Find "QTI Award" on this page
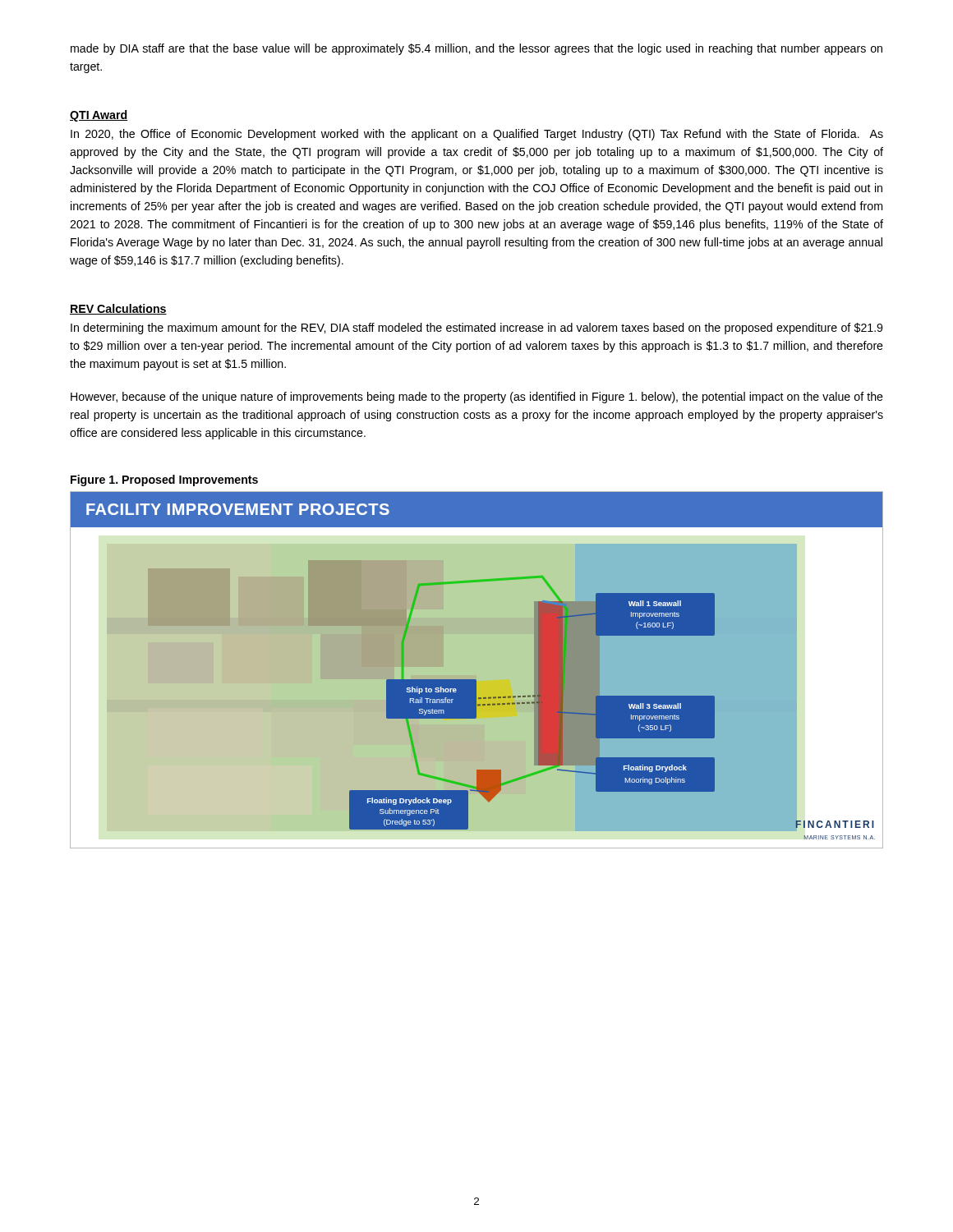 point(99,115)
